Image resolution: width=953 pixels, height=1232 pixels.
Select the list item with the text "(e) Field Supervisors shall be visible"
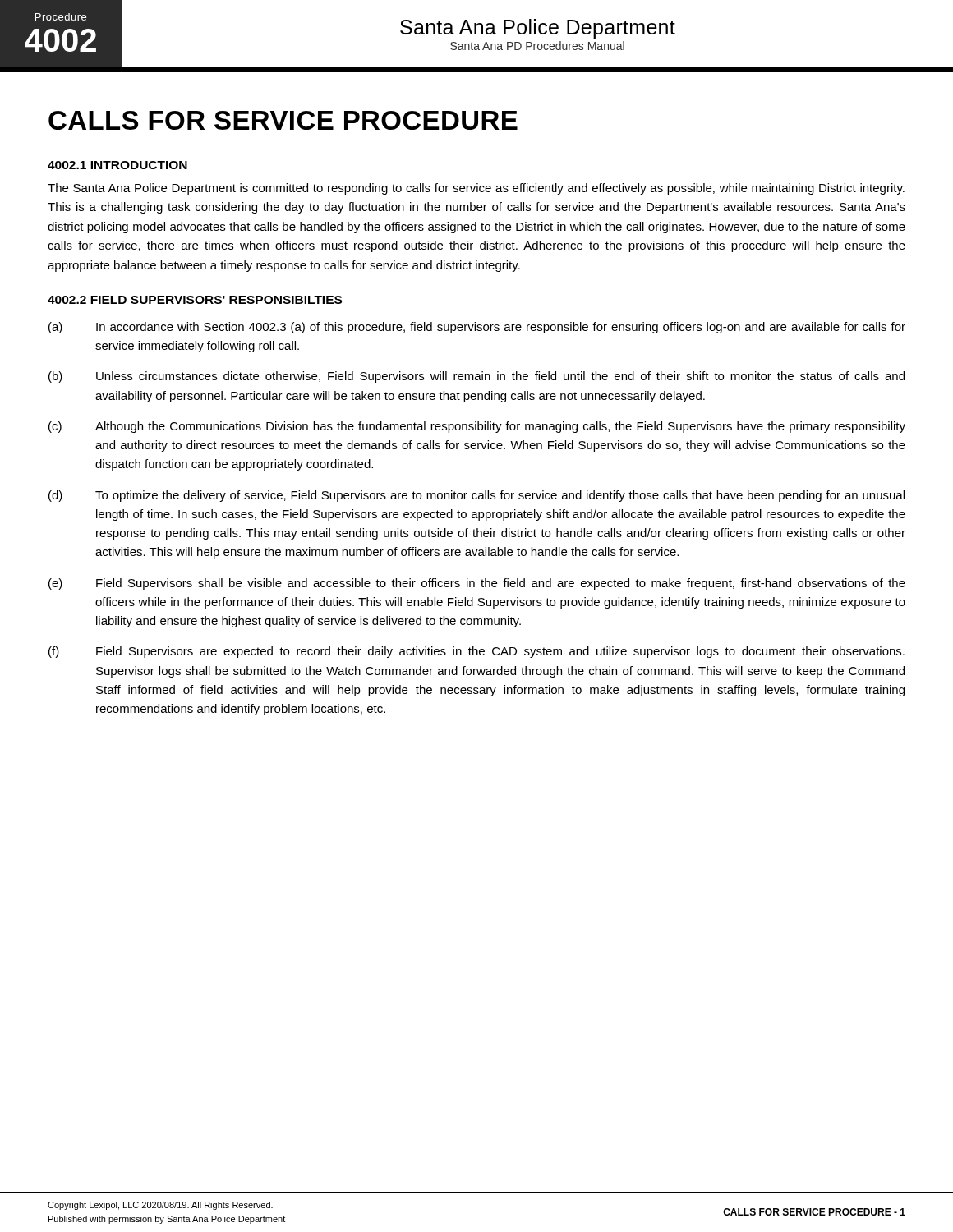tap(476, 602)
